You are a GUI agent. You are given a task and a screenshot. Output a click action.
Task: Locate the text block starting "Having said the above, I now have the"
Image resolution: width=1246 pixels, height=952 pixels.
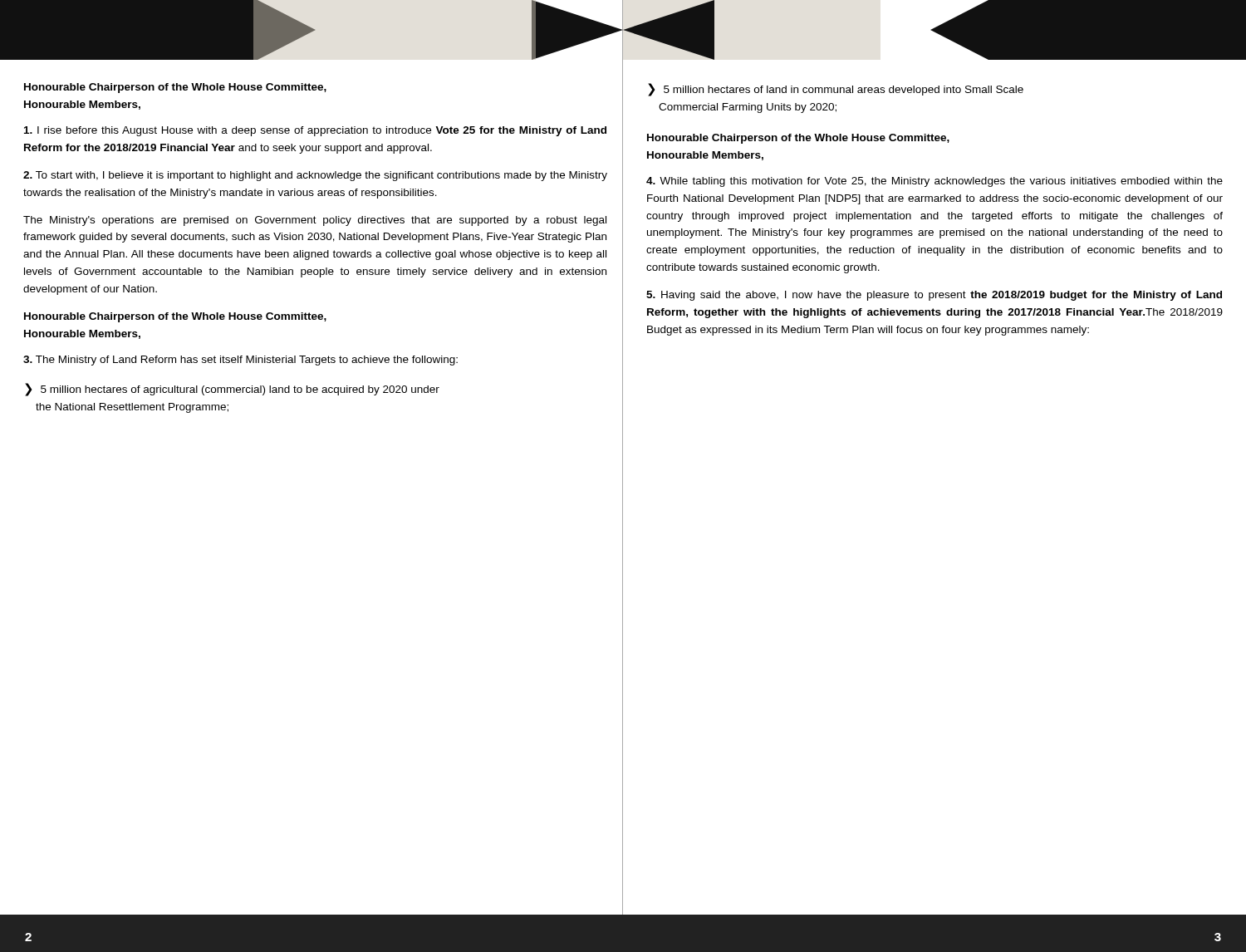point(934,312)
